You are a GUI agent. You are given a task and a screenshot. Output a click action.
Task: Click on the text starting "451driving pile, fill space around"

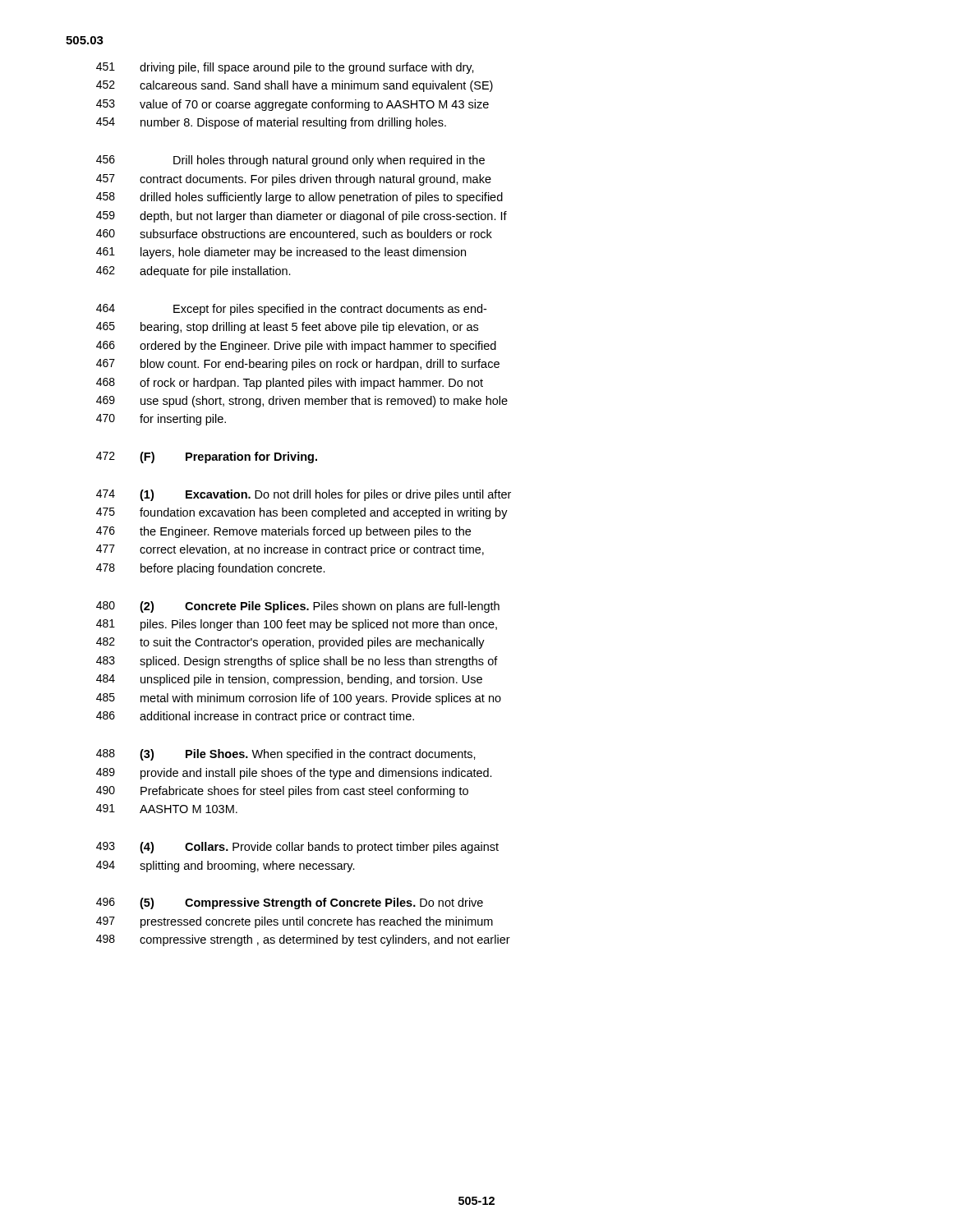(x=476, y=95)
